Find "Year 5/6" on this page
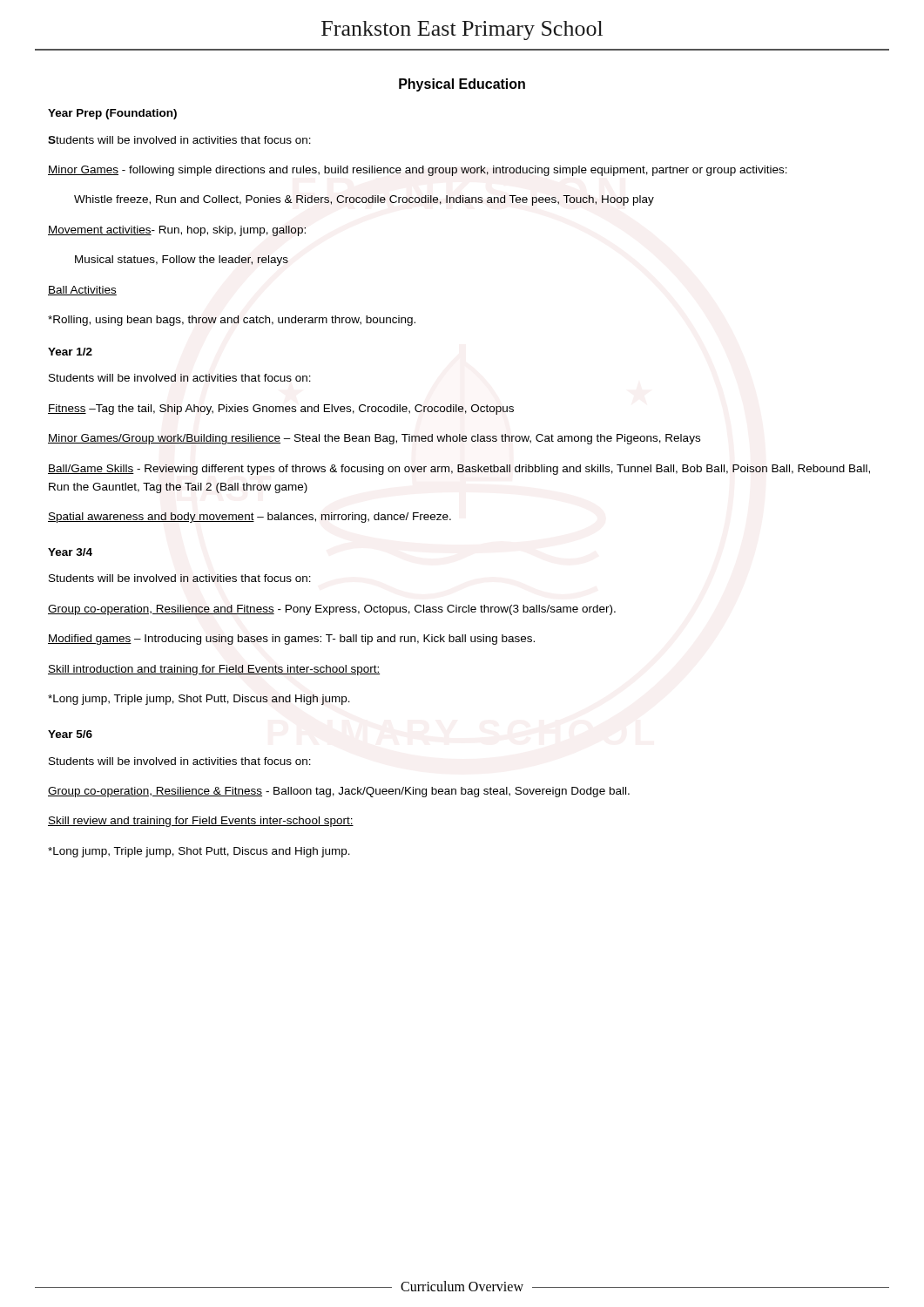 [x=70, y=734]
